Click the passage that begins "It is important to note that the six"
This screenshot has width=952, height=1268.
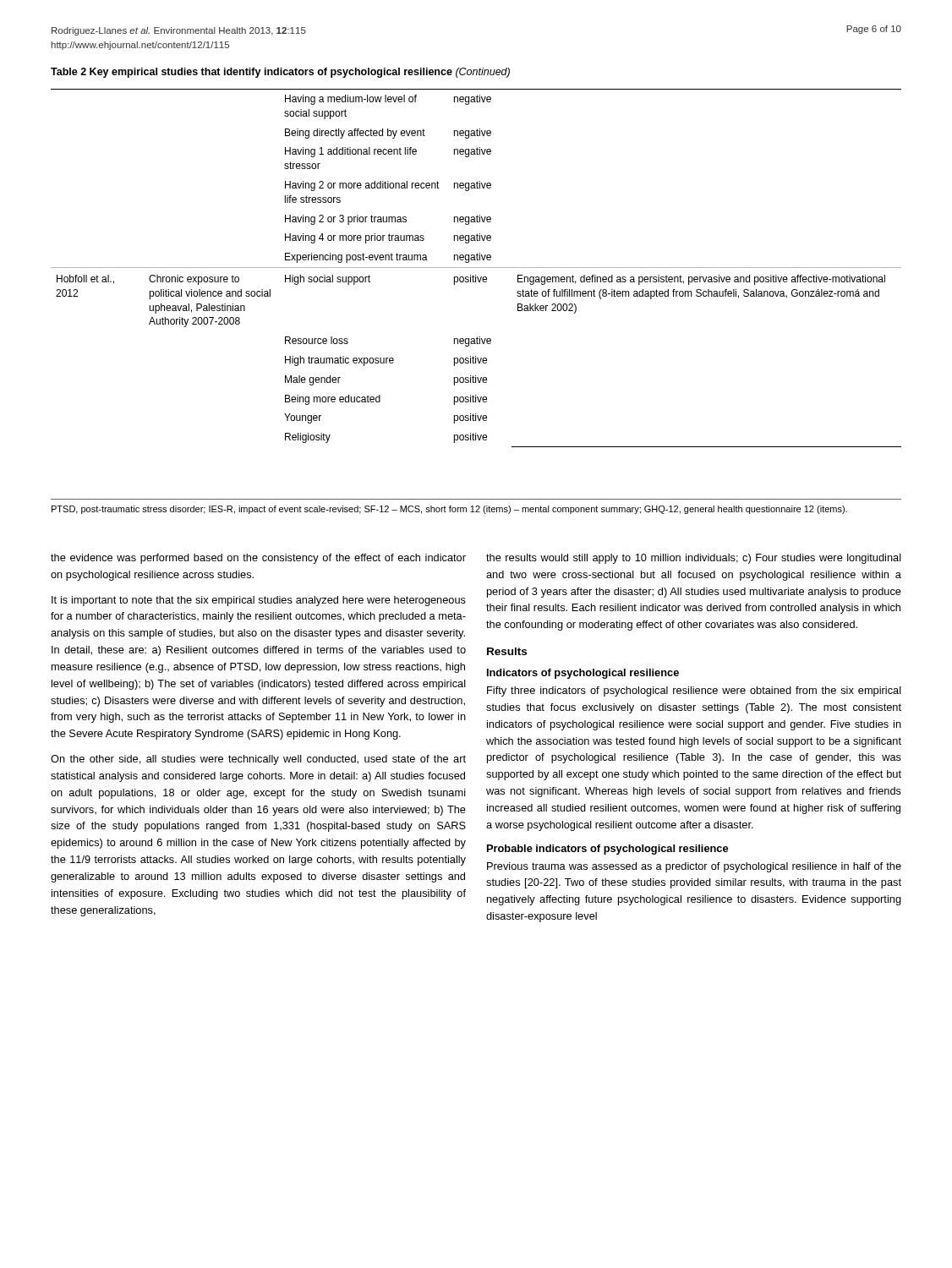(x=258, y=667)
